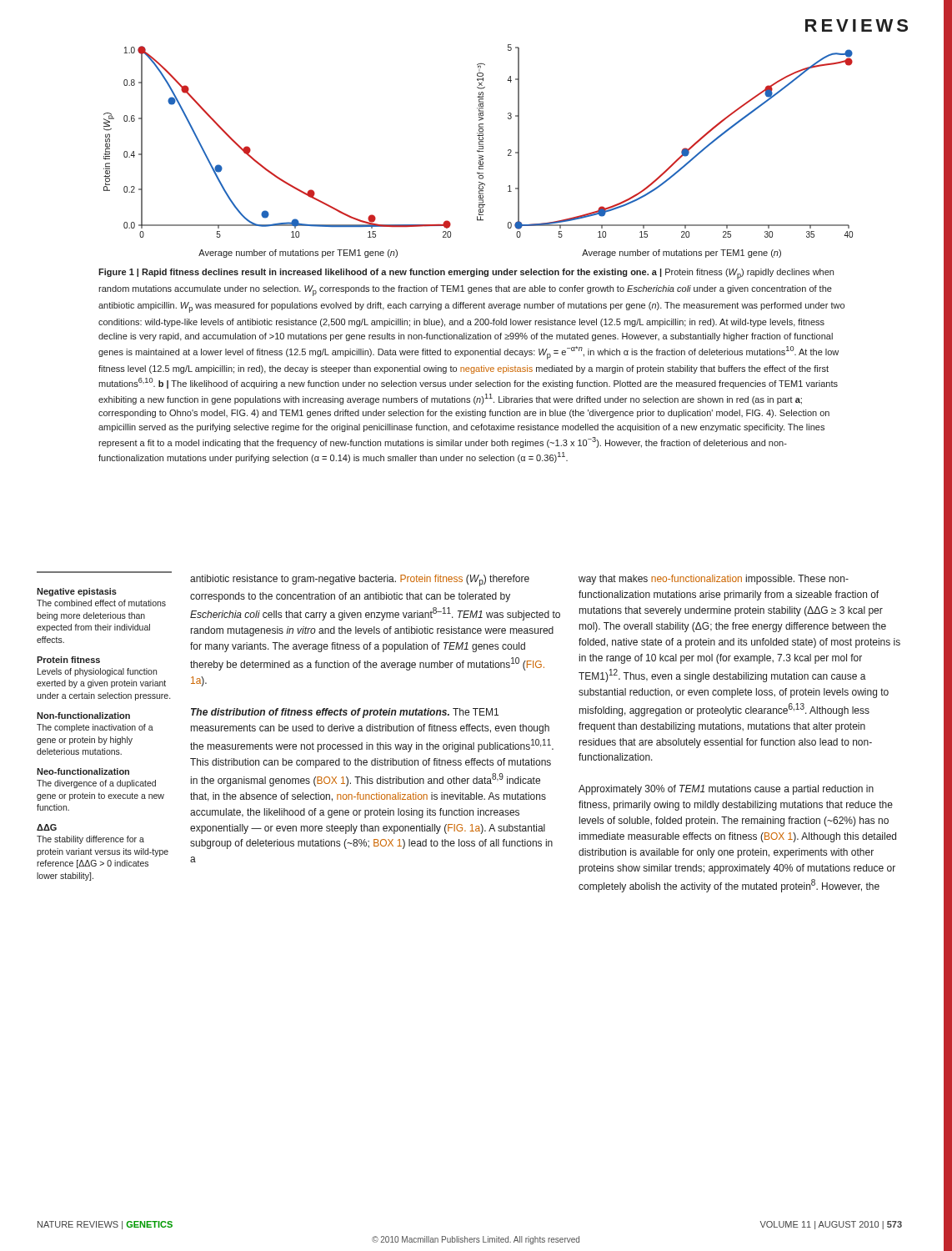Viewport: 952px width, 1251px height.
Task: Navigate to the block starting "antibiotic resistance to"
Action: 375,719
